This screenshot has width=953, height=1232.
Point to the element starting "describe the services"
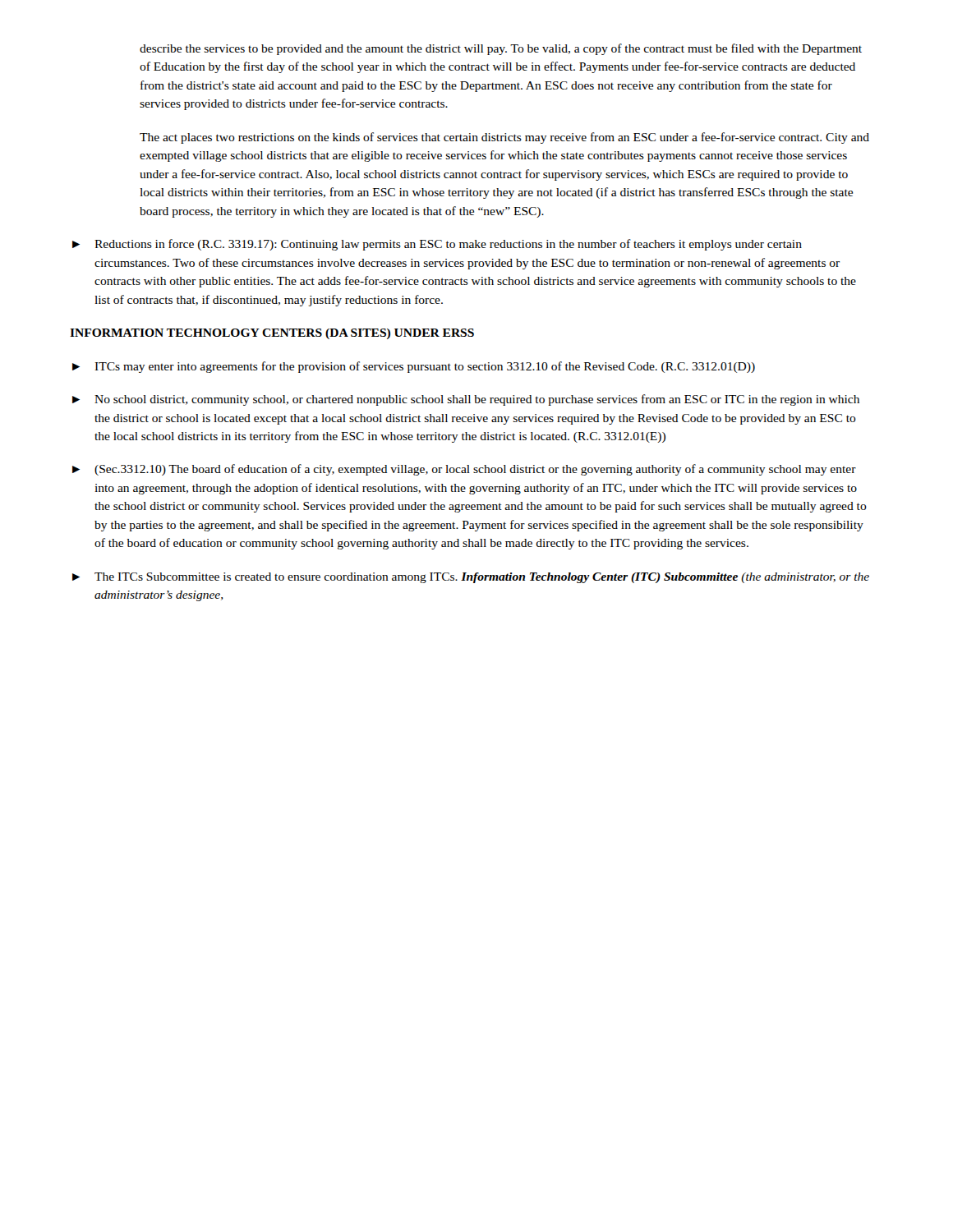(505, 76)
